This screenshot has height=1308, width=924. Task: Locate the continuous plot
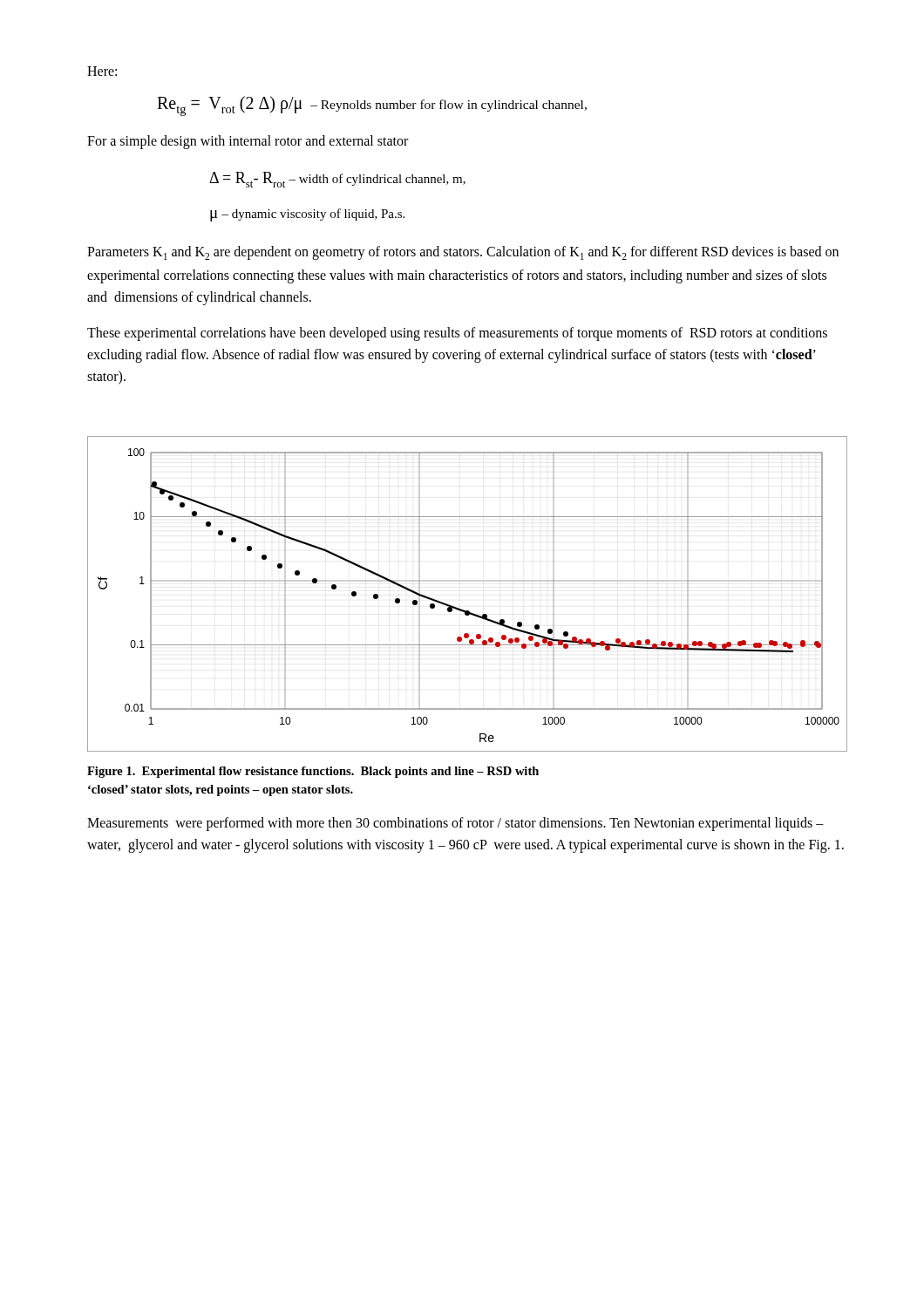[x=466, y=584]
